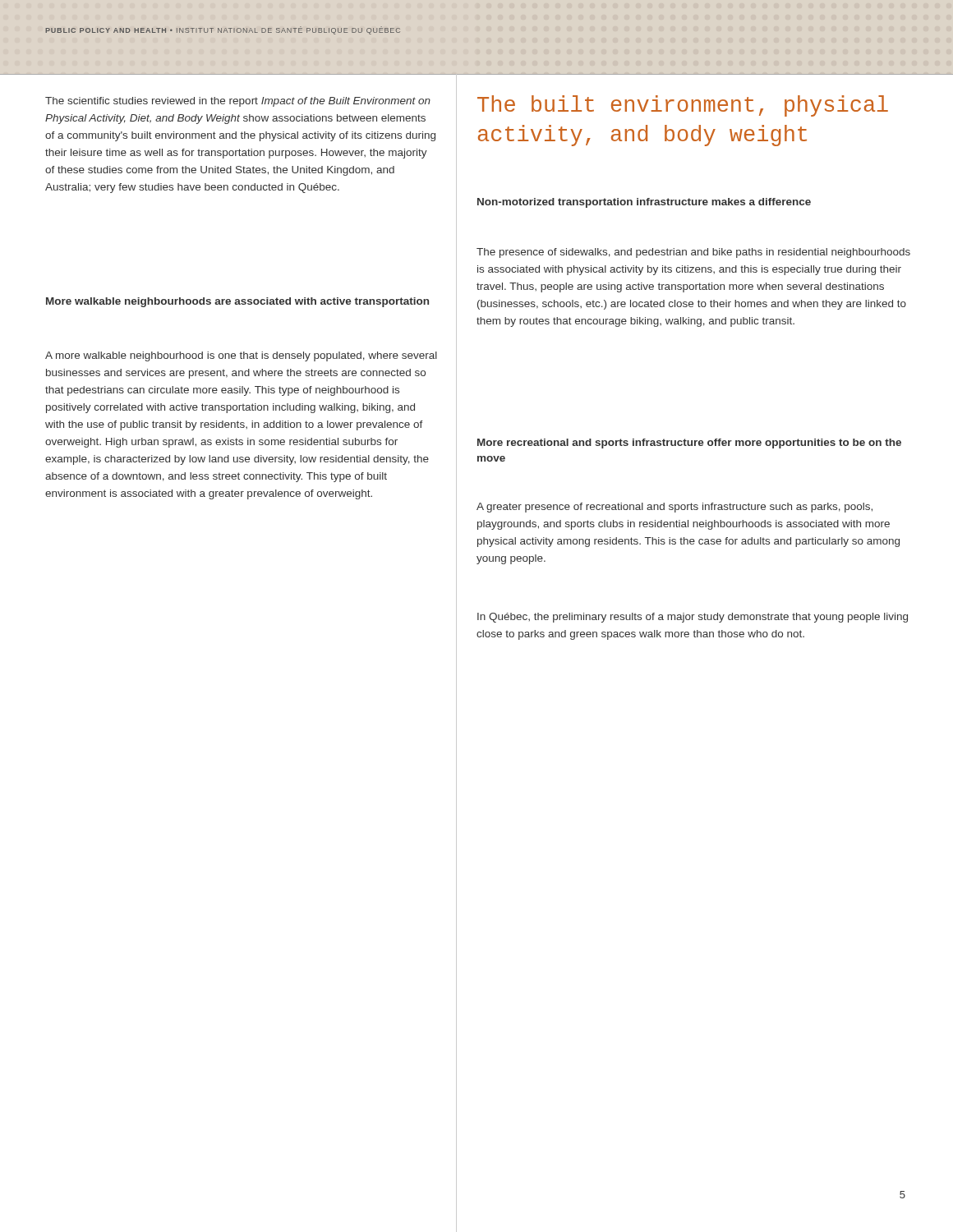Click on the title containing "The built environment, physical activity, and"
Image resolution: width=953 pixels, height=1232 pixels.
click(694, 121)
